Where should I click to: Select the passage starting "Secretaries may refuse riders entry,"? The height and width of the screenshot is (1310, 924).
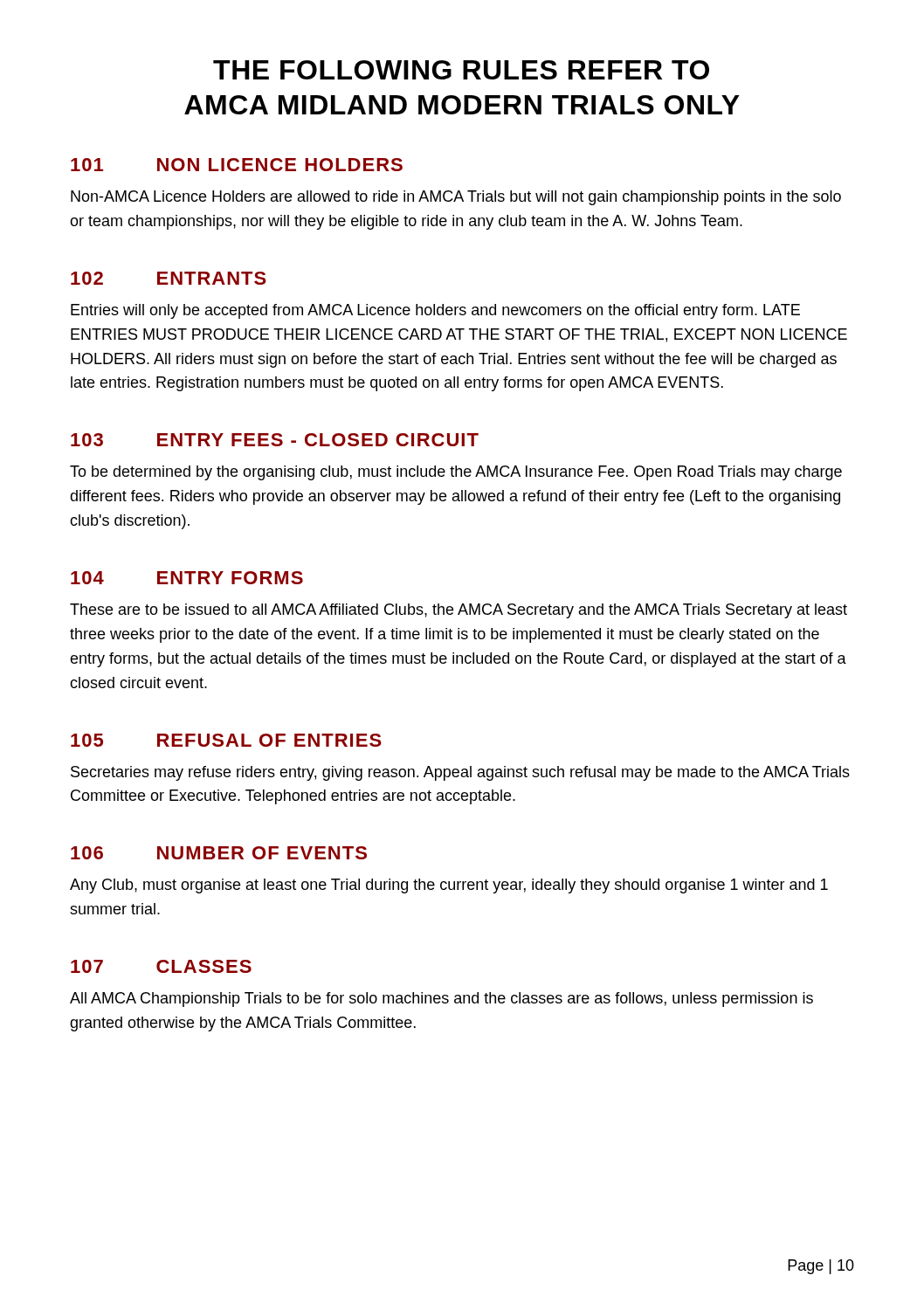460,784
